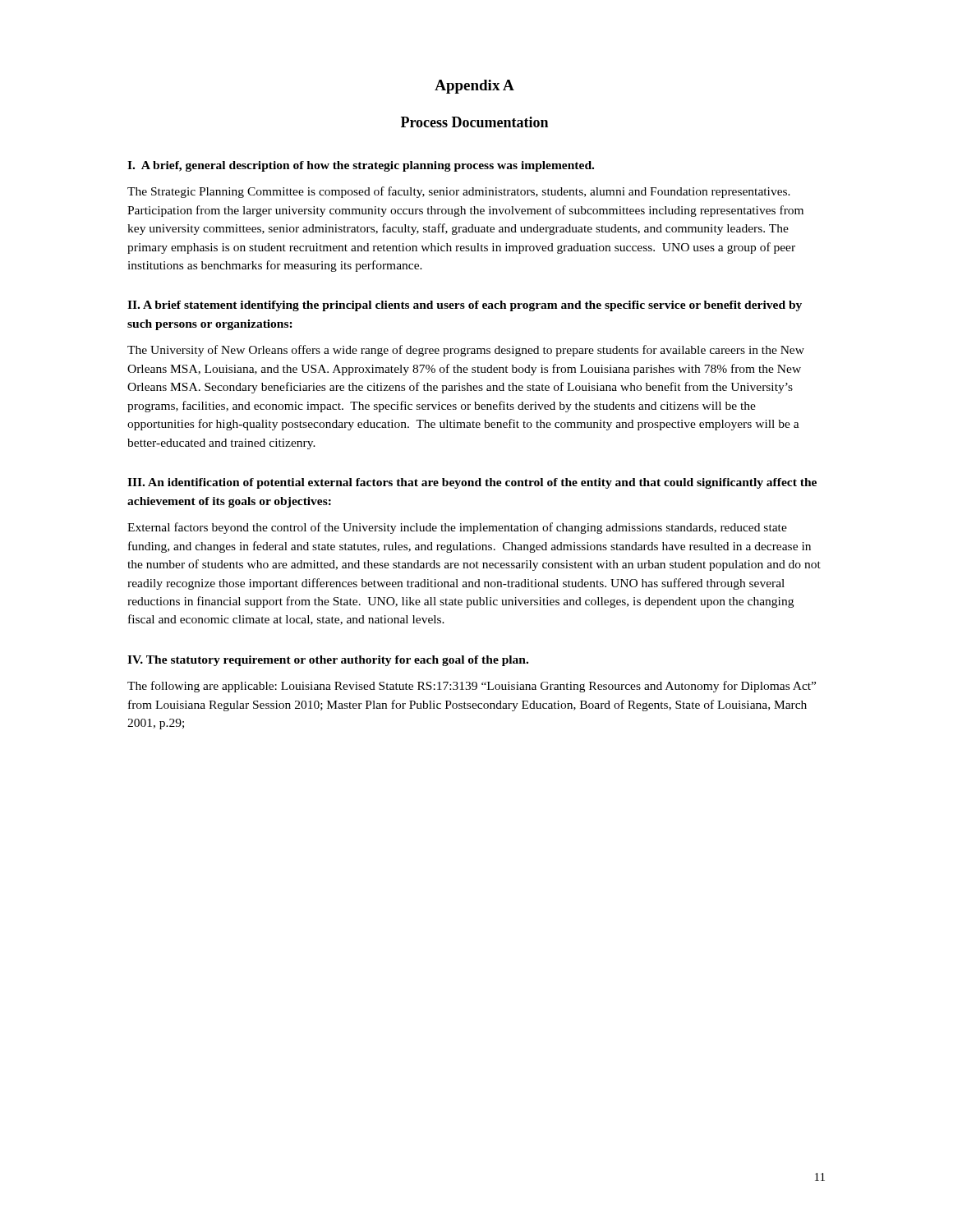Click on the element starting "Appendix A"
953x1232 pixels.
[474, 85]
